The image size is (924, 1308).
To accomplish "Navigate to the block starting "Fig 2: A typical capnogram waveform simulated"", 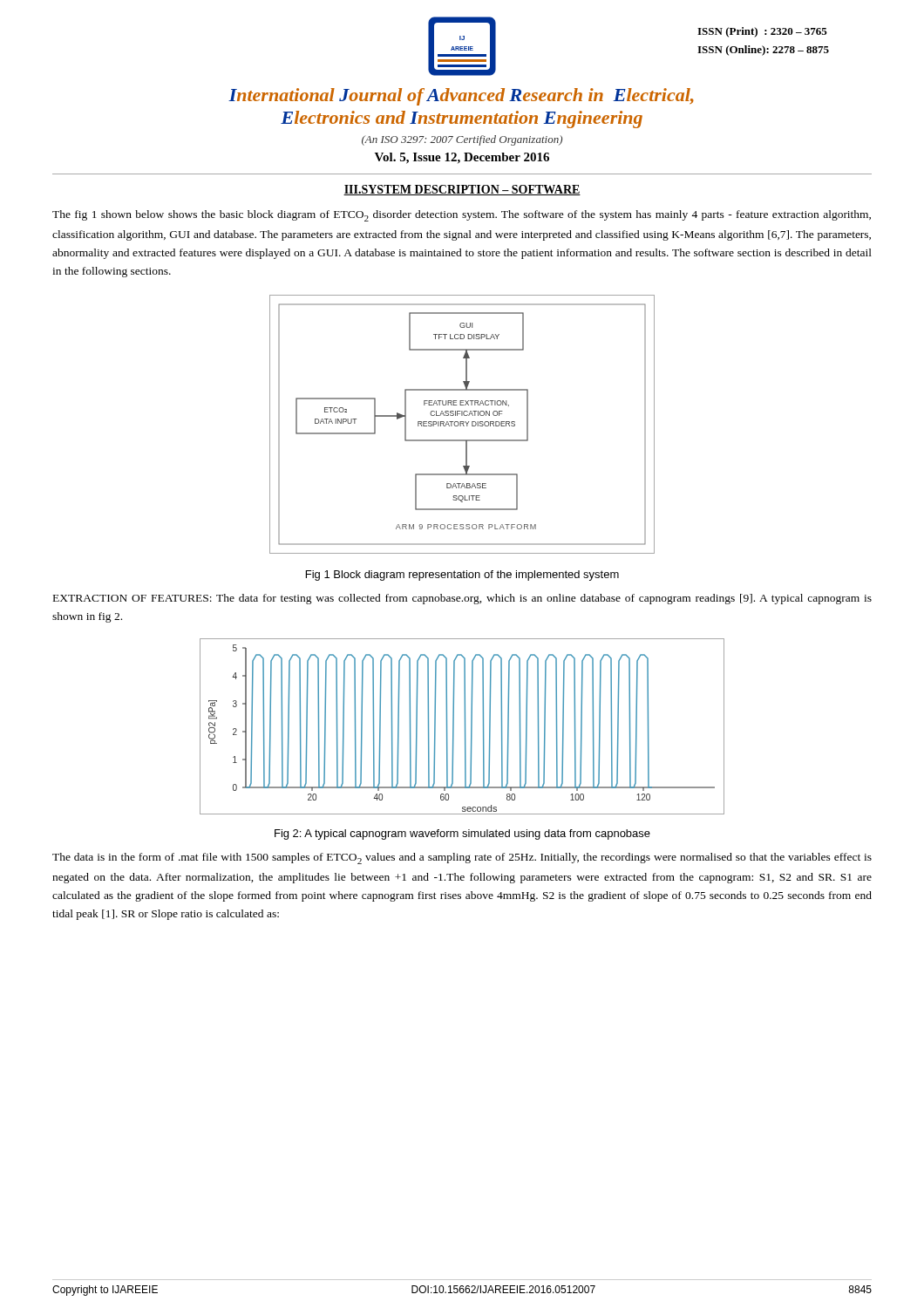I will tap(462, 833).
